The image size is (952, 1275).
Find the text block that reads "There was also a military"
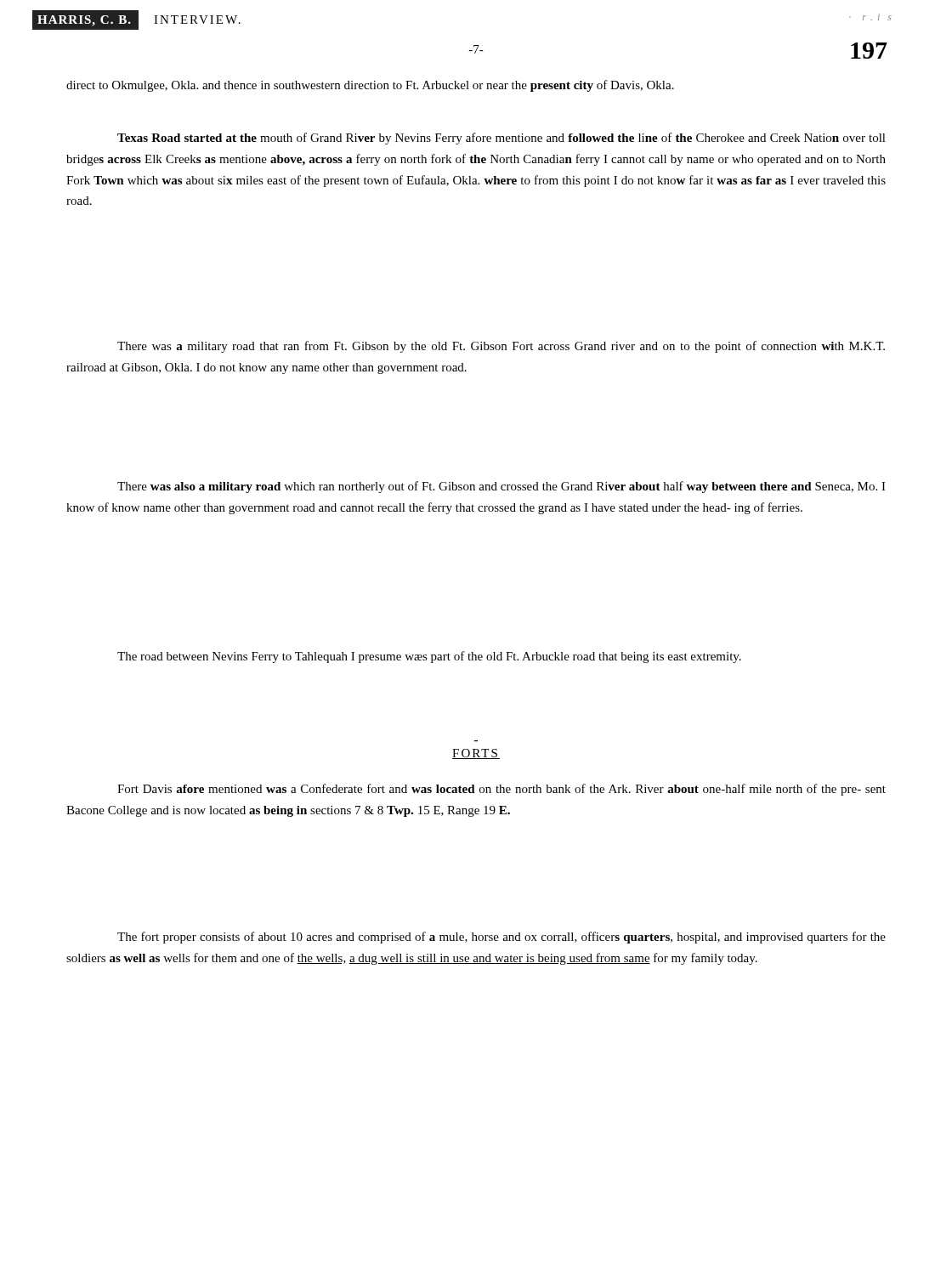[476, 497]
